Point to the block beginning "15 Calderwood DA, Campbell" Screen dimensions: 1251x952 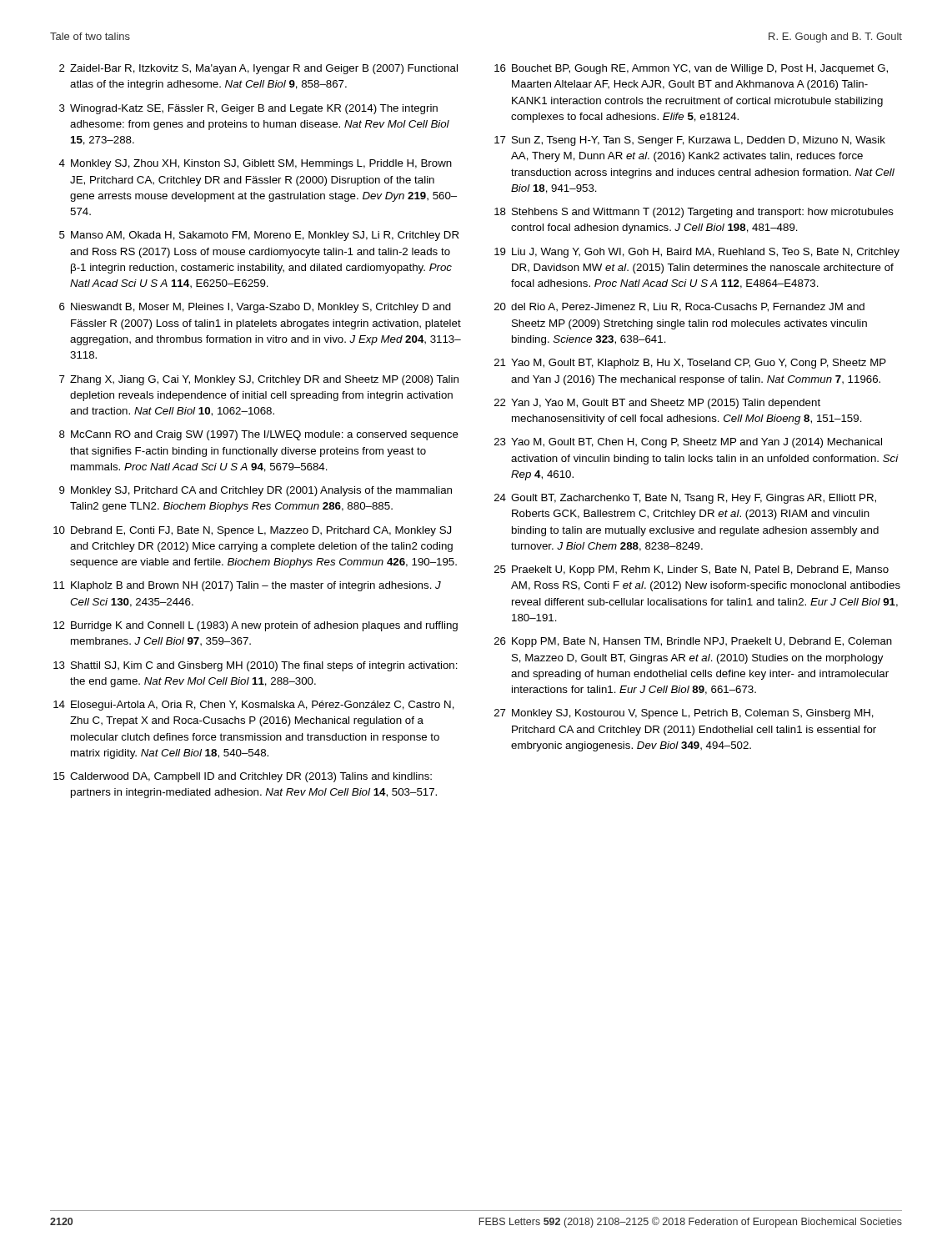coord(255,784)
